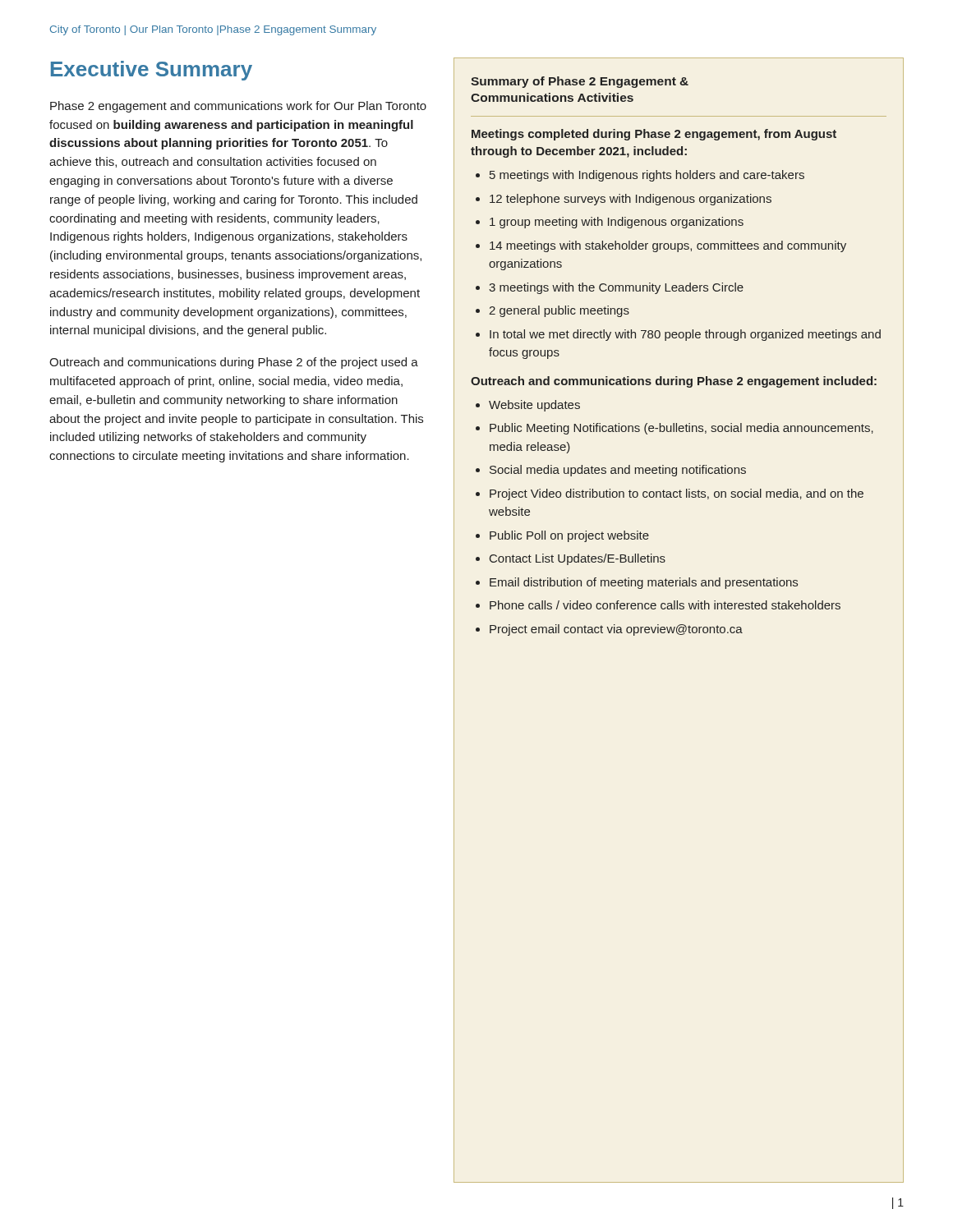953x1232 pixels.
Task: Locate the list item containing "Social media updates and meeting"
Action: pos(618,470)
